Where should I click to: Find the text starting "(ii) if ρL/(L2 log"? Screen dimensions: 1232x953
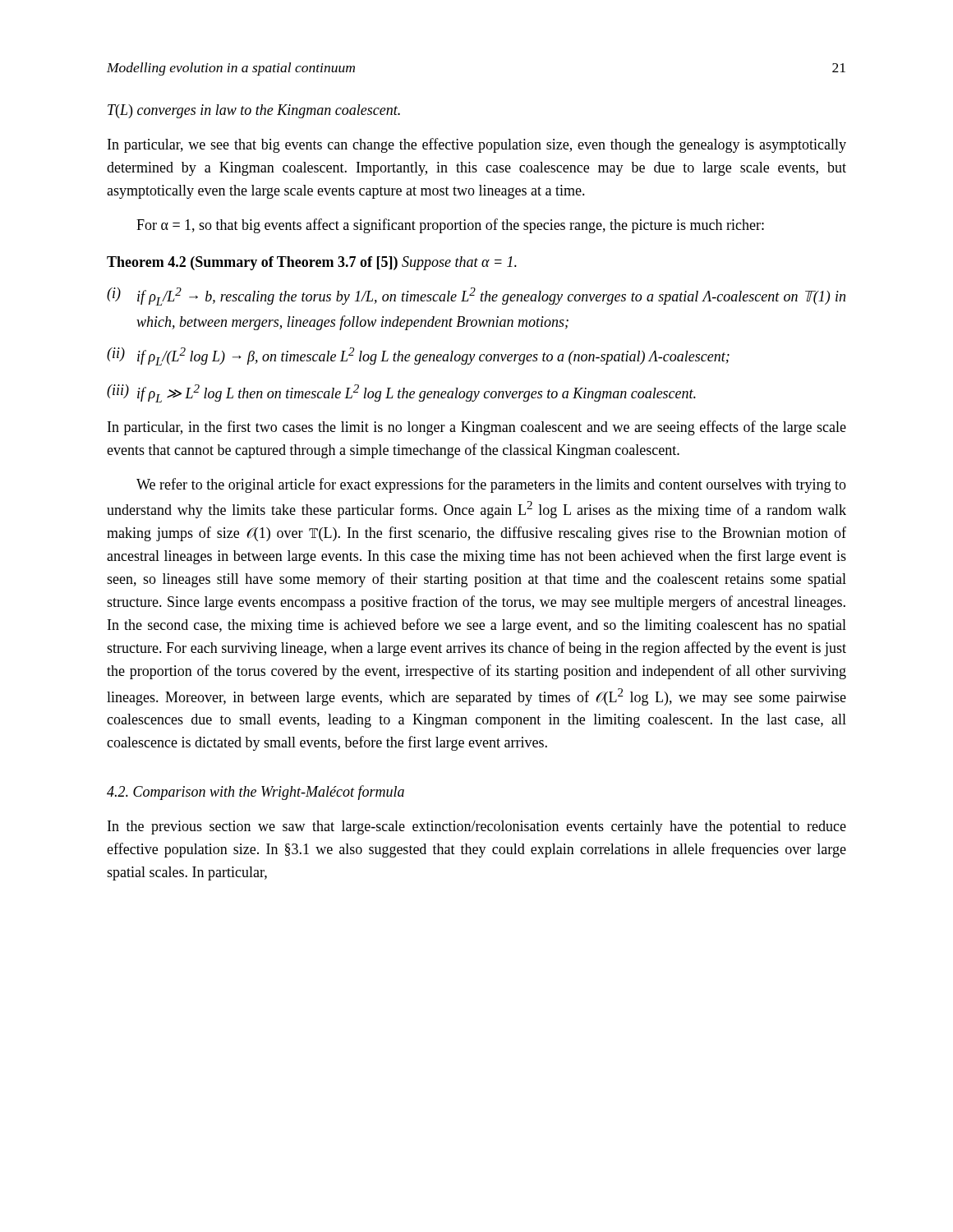(x=476, y=357)
